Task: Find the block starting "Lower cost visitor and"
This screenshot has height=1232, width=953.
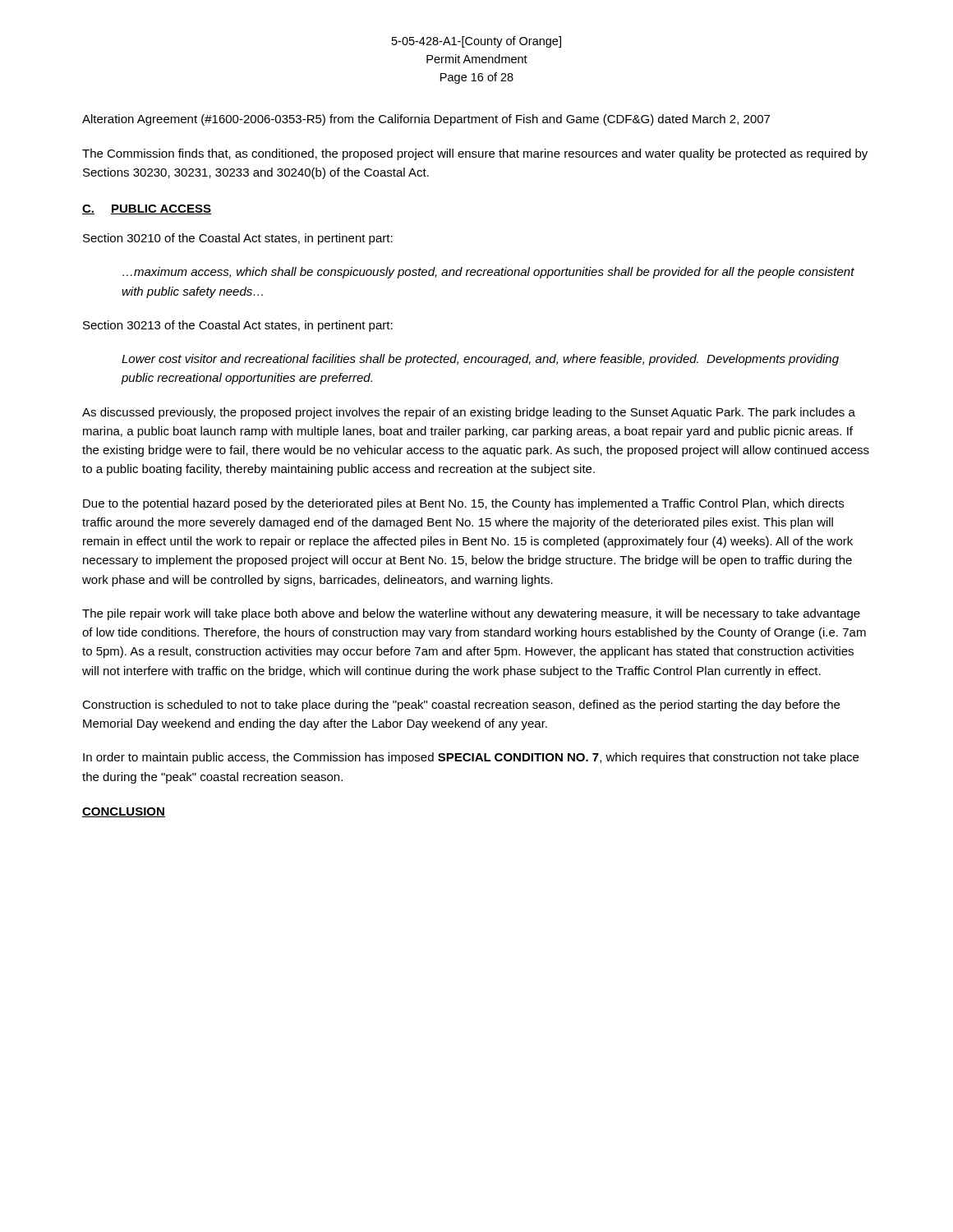Action: tap(480, 368)
